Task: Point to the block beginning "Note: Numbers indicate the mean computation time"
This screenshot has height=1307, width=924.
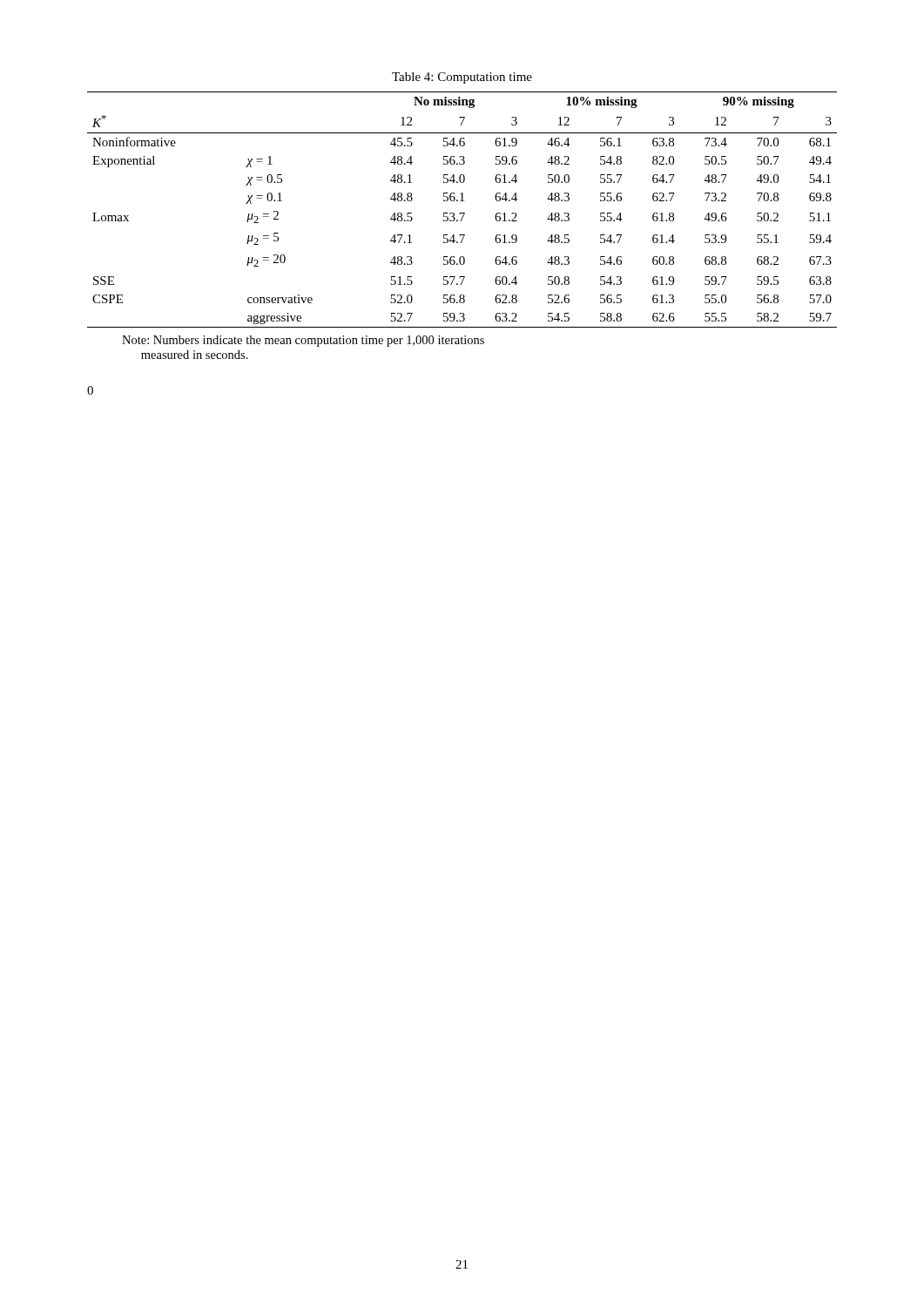Action: [x=303, y=347]
